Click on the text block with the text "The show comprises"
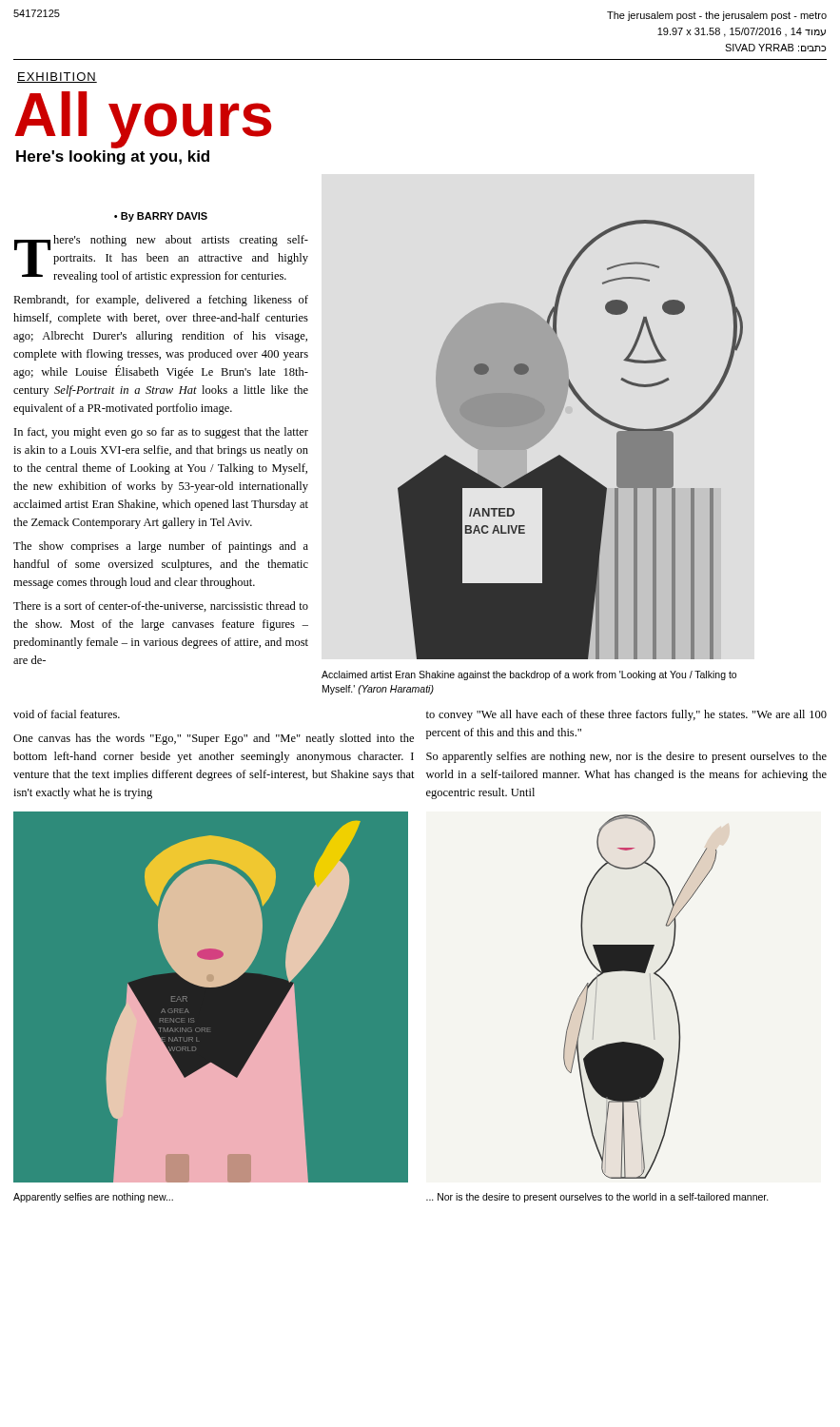Image resolution: width=840 pixels, height=1427 pixels. click(x=161, y=564)
